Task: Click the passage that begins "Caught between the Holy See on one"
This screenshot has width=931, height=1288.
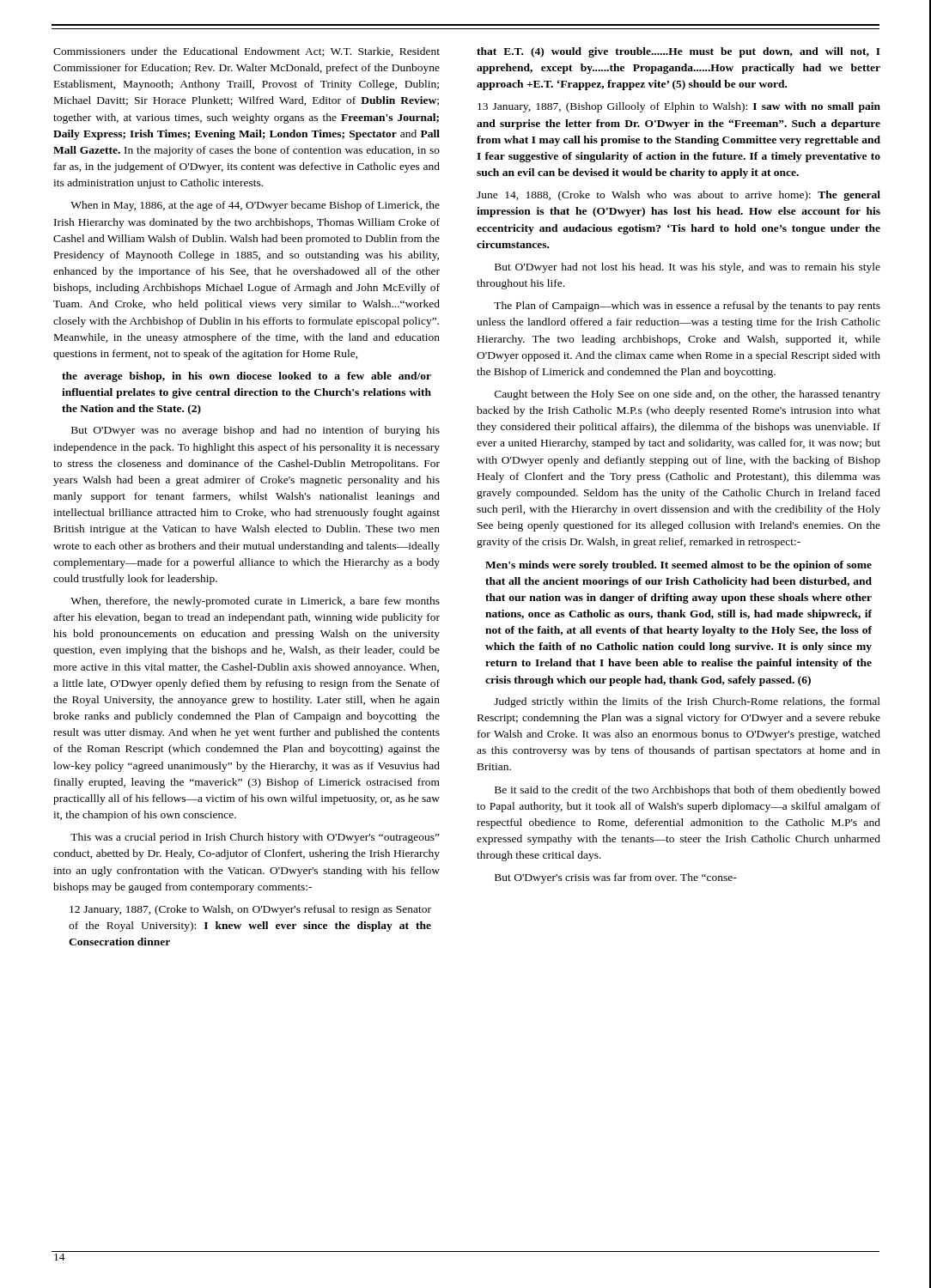Action: pos(679,468)
